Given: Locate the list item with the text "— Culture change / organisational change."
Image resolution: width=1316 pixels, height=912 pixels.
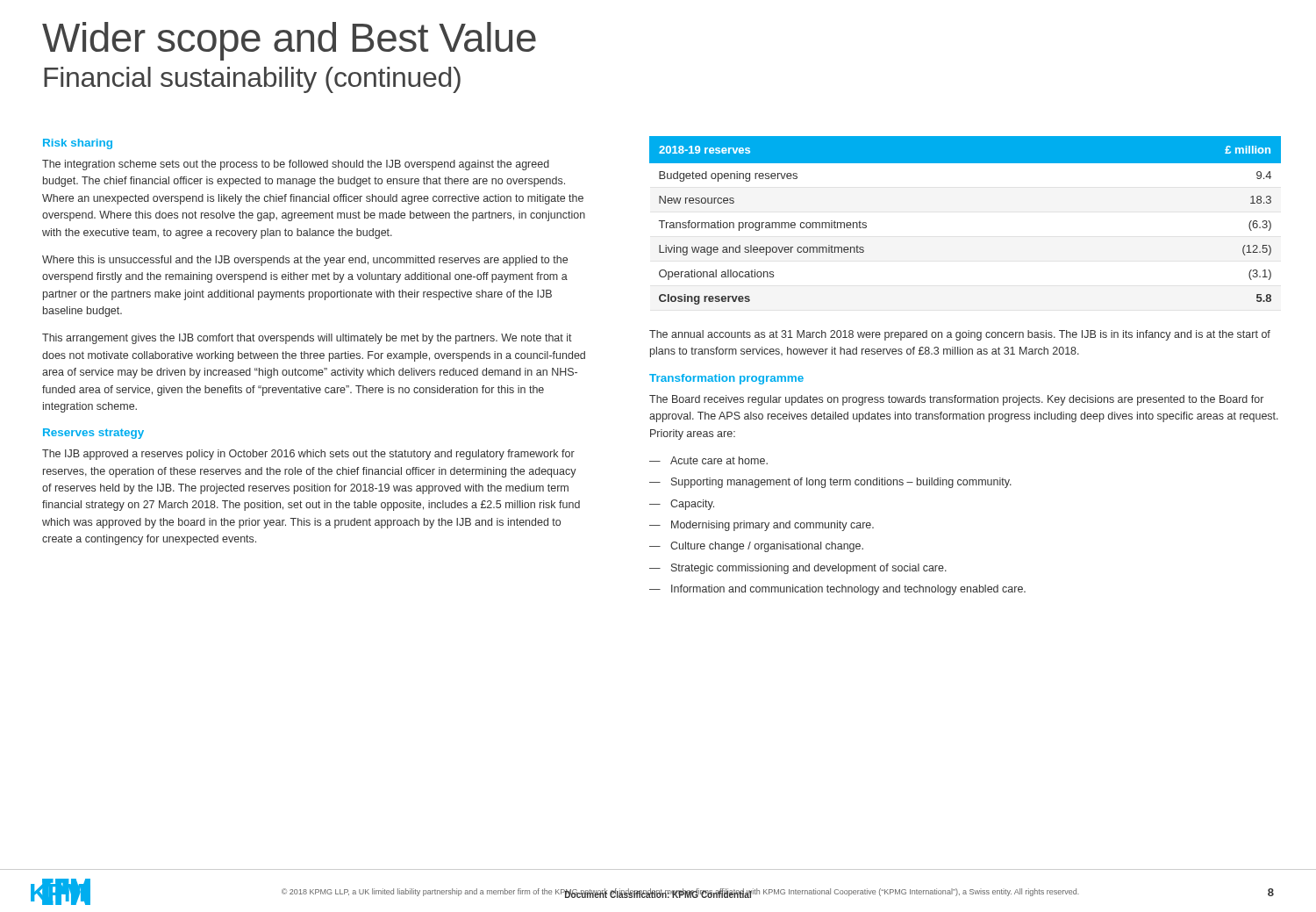Looking at the screenshot, I should point(757,547).
